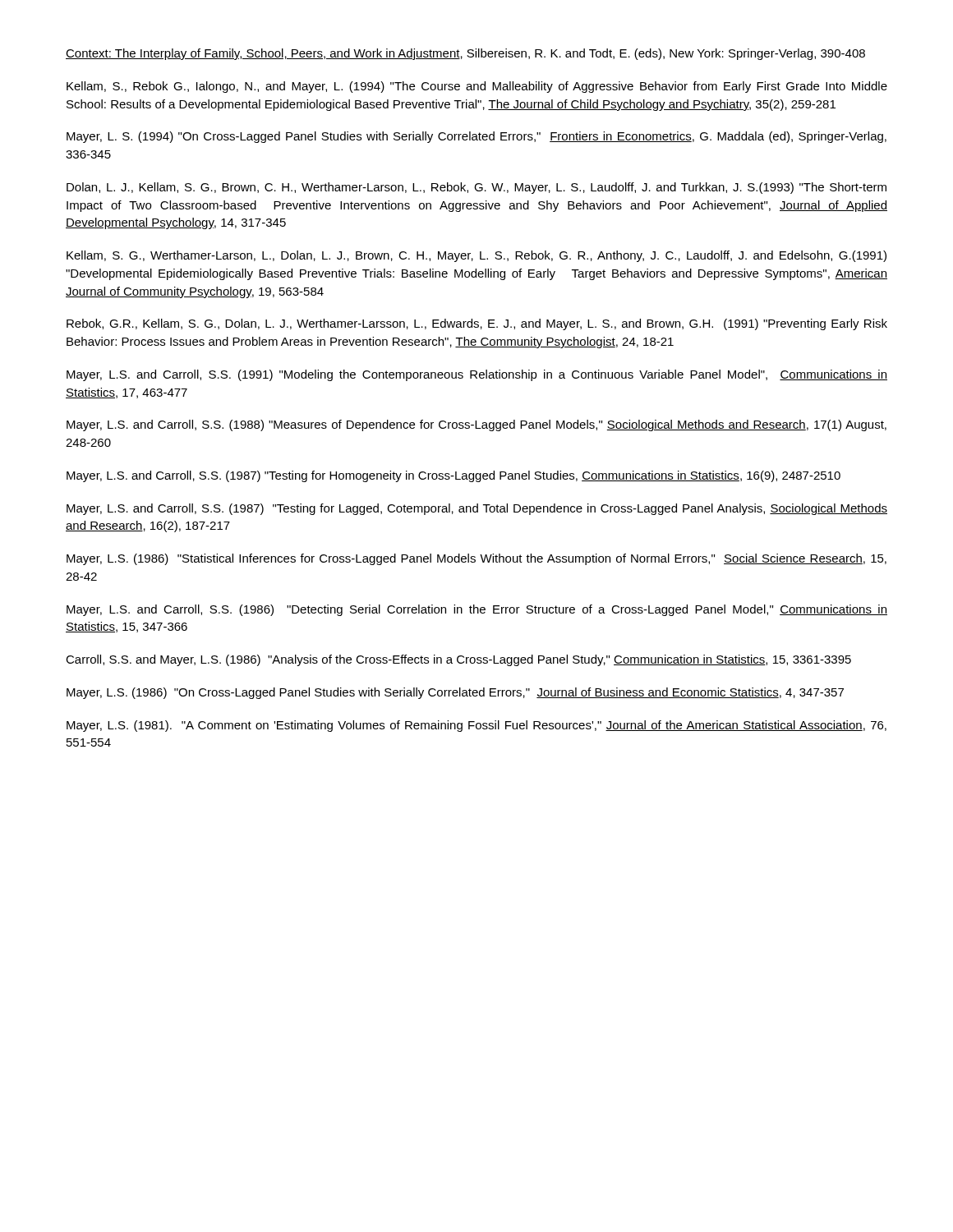Locate the text block starting "Kellam, S. G., Werthamer-Larson,"
The image size is (953, 1232).
point(476,273)
